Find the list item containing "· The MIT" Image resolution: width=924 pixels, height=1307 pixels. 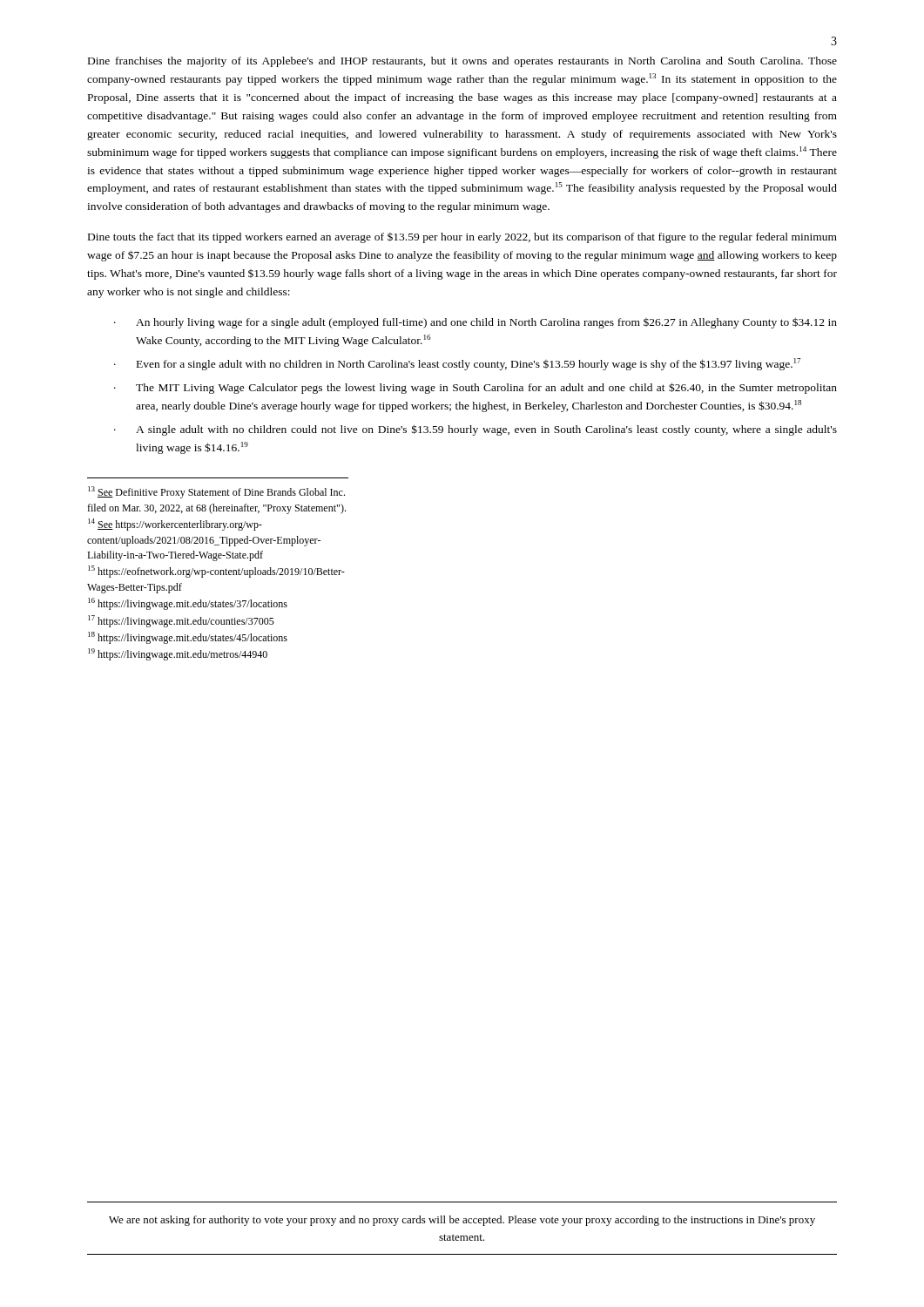(x=475, y=397)
